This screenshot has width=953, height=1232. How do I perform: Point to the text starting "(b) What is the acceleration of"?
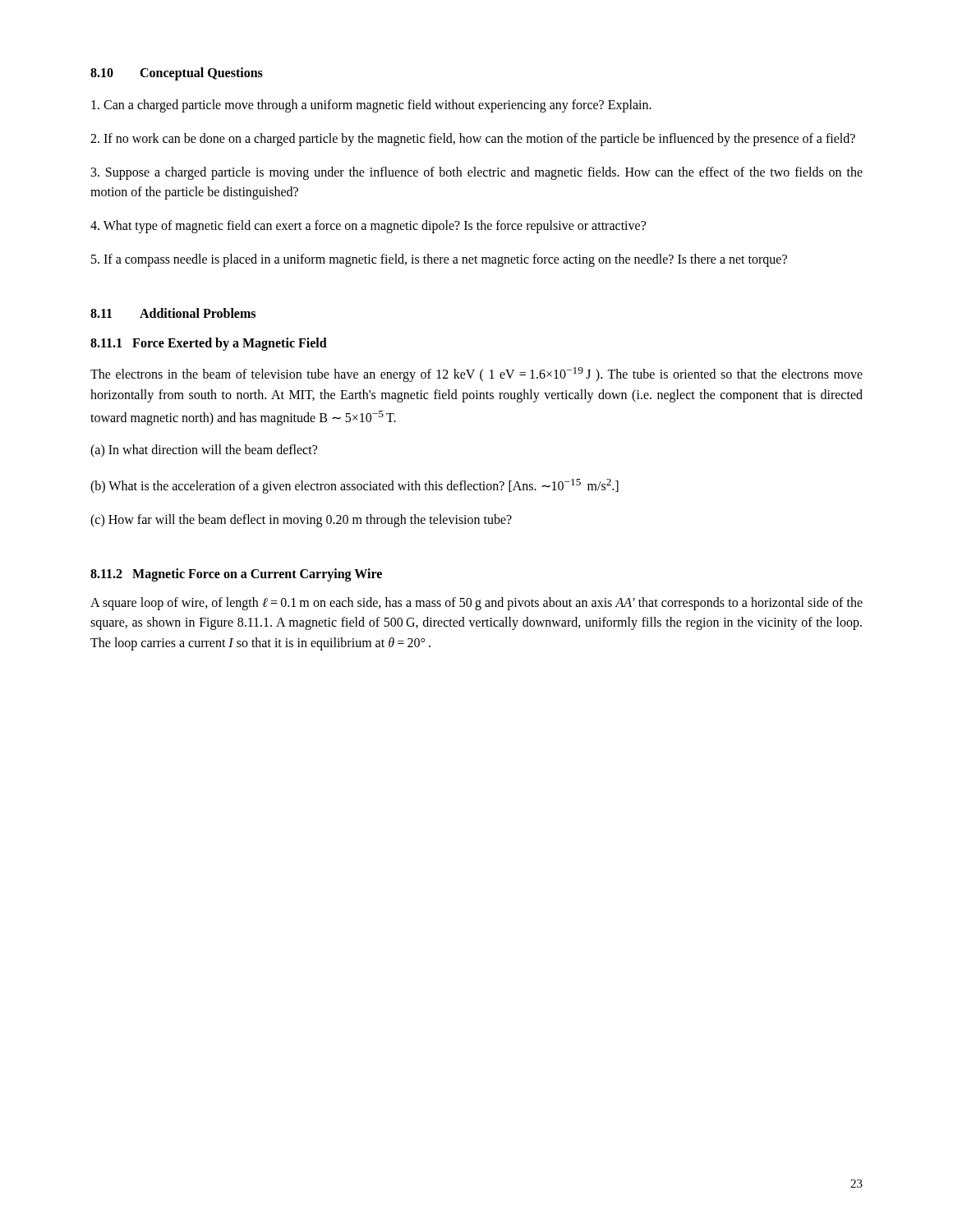coord(355,484)
